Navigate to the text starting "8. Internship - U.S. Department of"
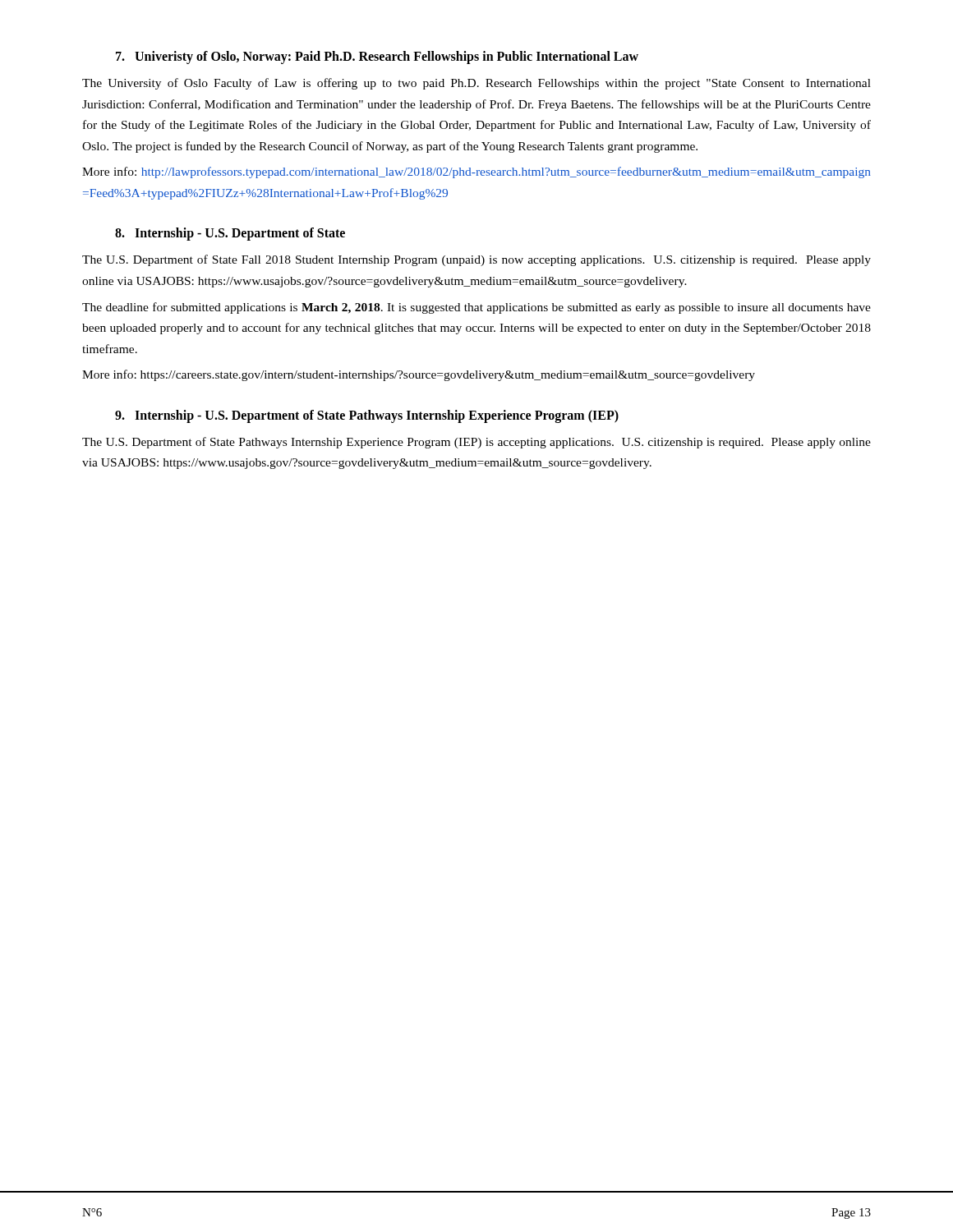Image resolution: width=953 pixels, height=1232 pixels. point(230,233)
